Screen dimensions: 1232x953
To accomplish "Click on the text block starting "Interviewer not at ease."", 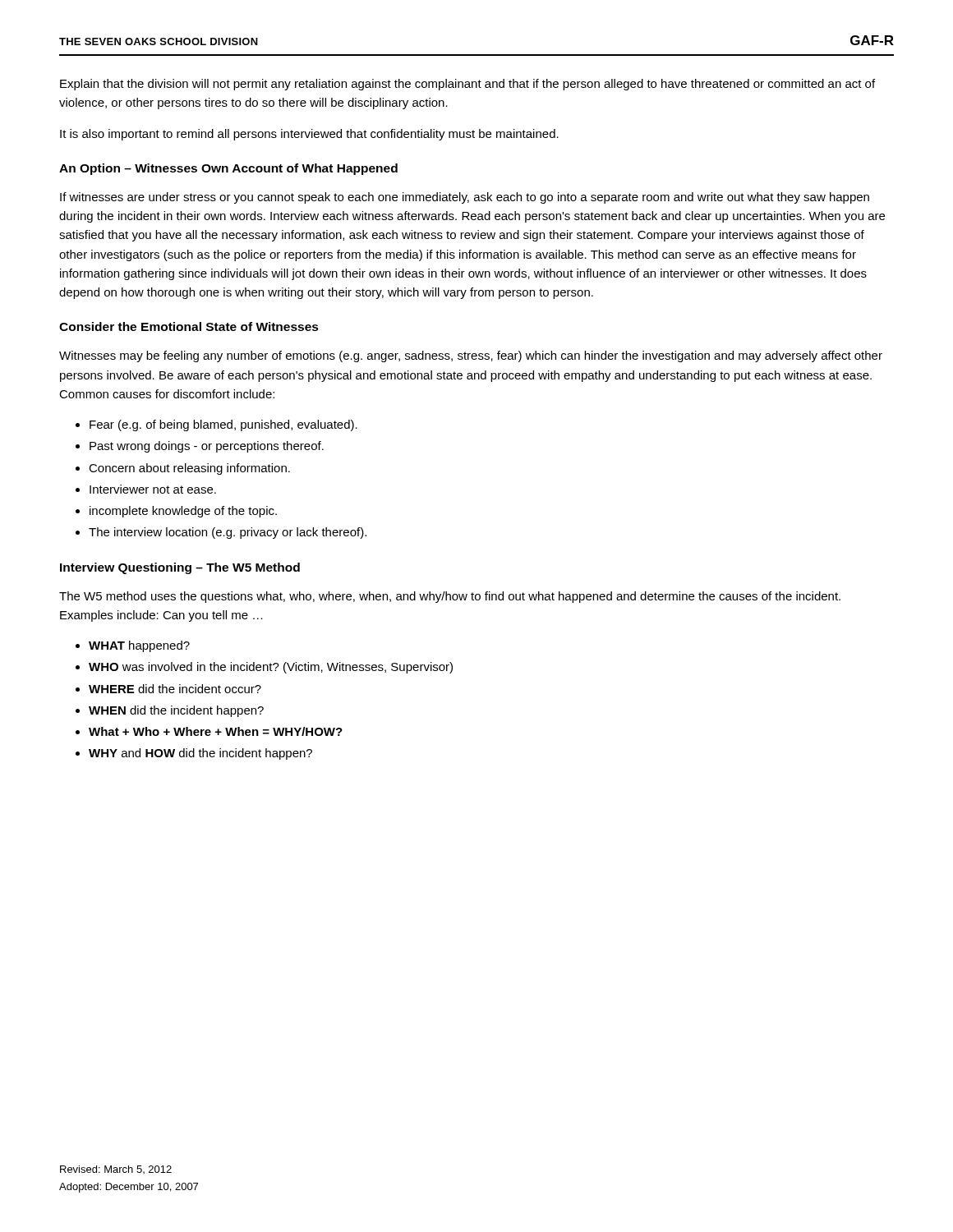I will tap(153, 489).
